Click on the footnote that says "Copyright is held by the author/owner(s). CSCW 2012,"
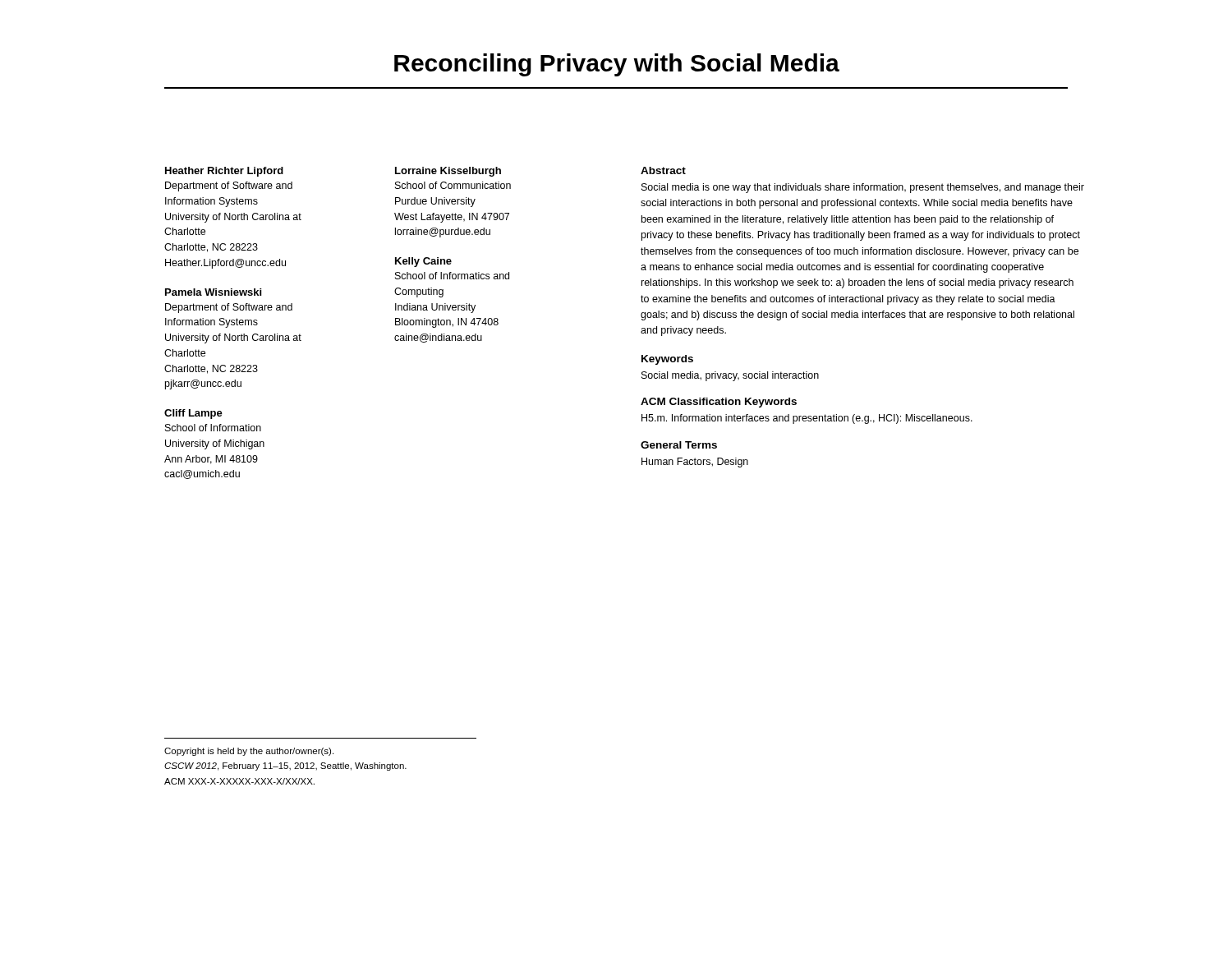This screenshot has width=1232, height=953. pos(320,766)
